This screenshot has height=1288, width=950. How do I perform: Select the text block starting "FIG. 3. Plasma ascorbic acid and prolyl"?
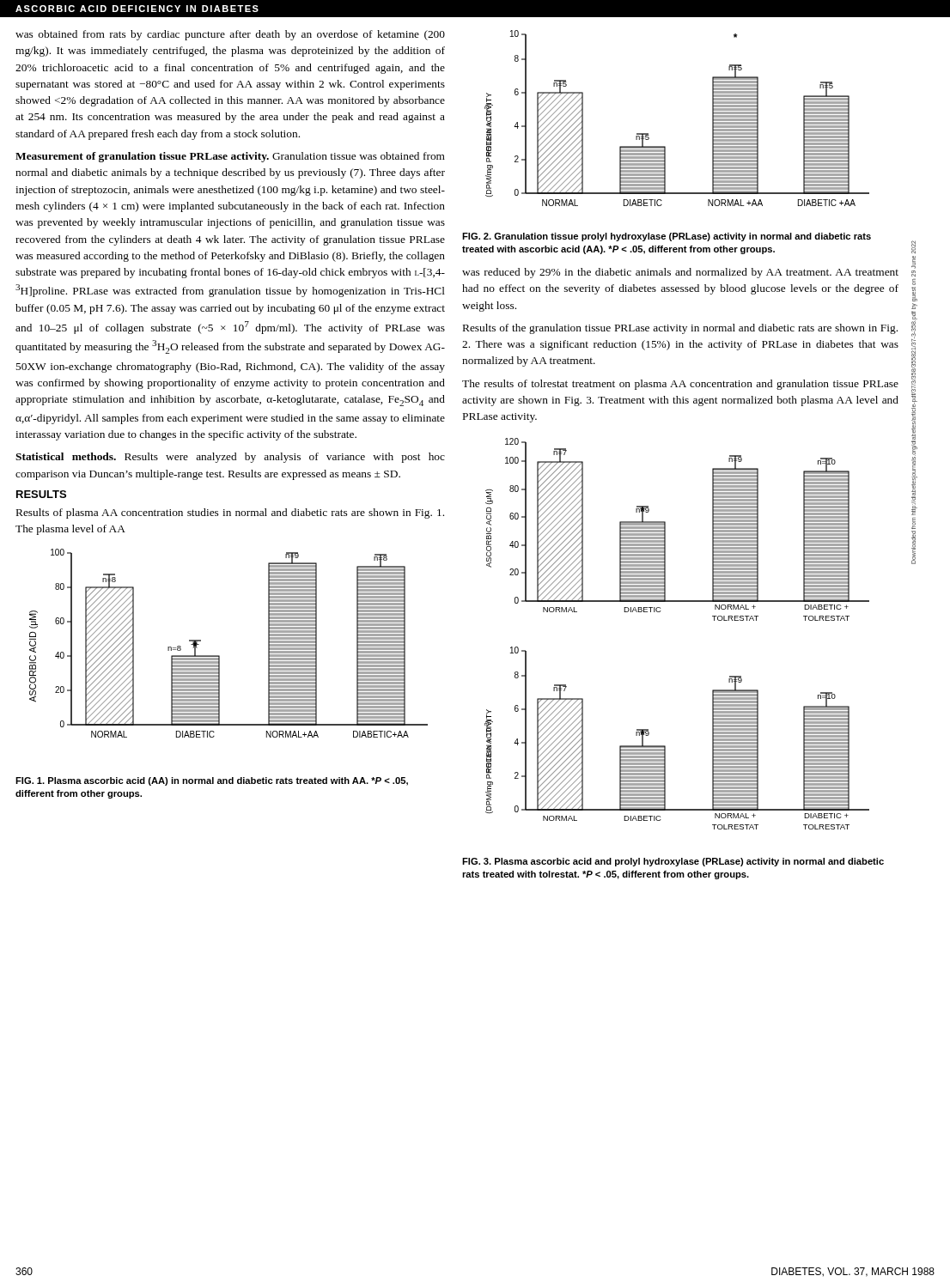[x=673, y=868]
